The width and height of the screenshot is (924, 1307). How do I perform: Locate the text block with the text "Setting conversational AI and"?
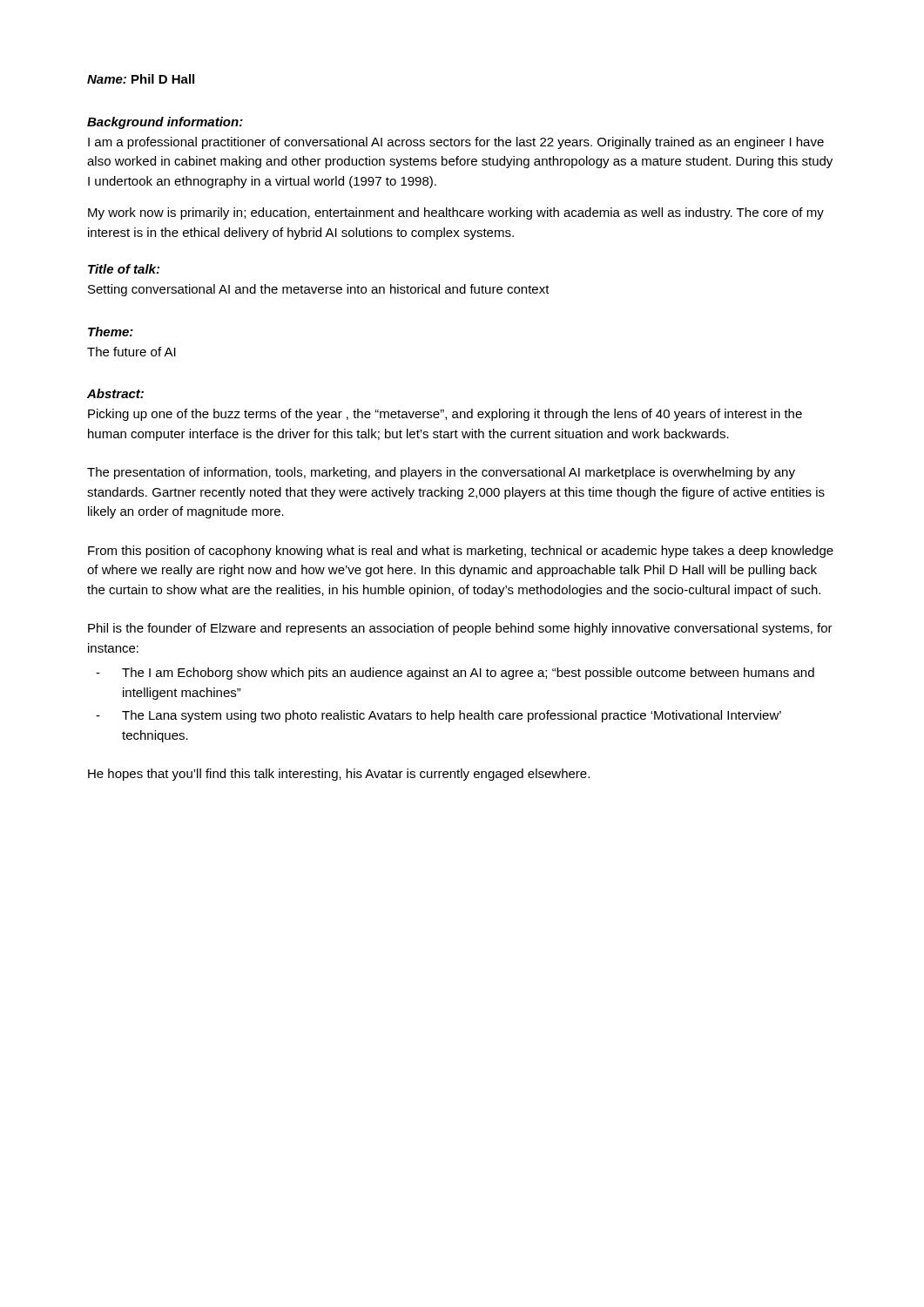coord(462,290)
